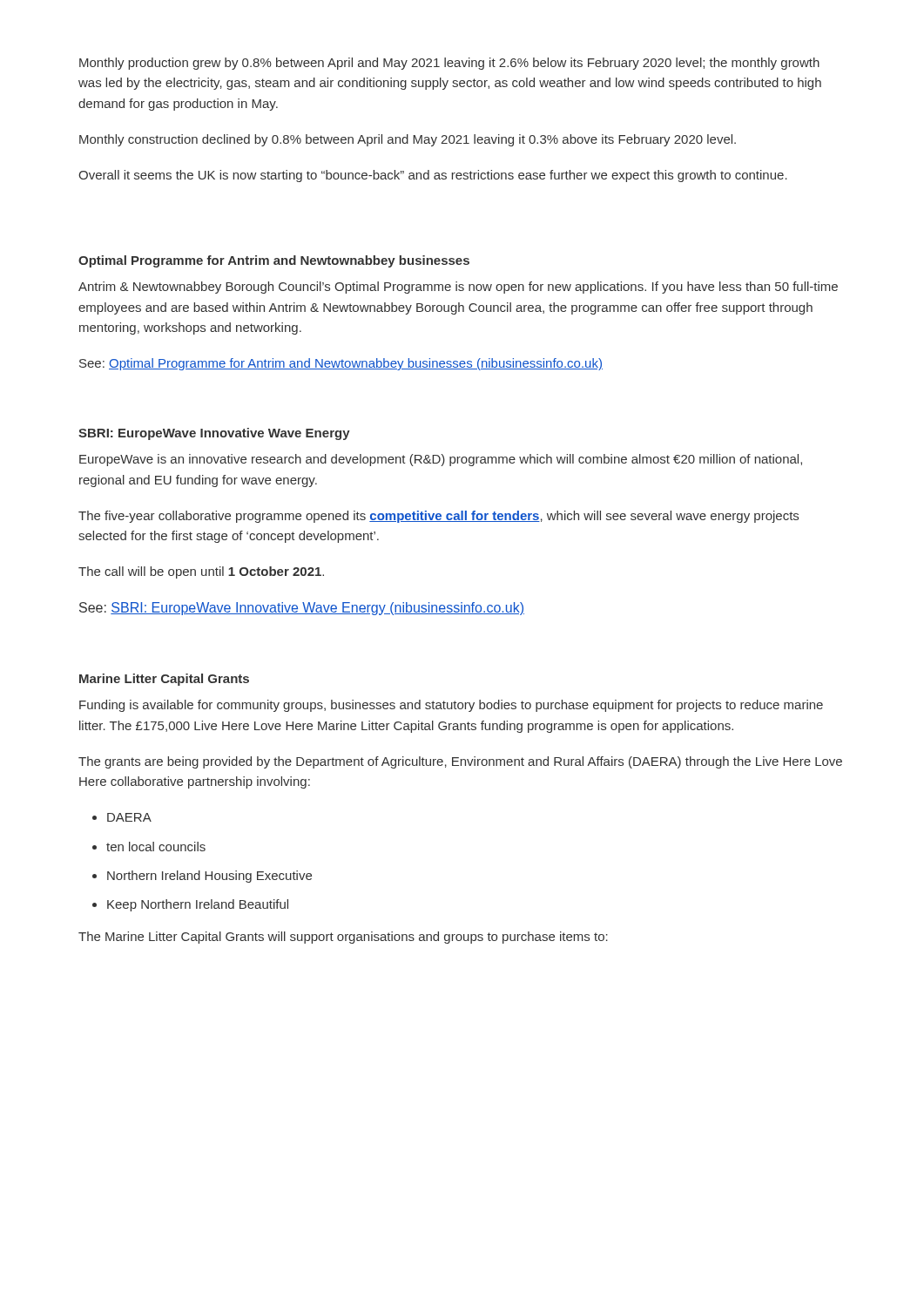Navigate to the text block starting "The grants are being provided"
The height and width of the screenshot is (1307, 924).
pyautogui.click(x=461, y=771)
